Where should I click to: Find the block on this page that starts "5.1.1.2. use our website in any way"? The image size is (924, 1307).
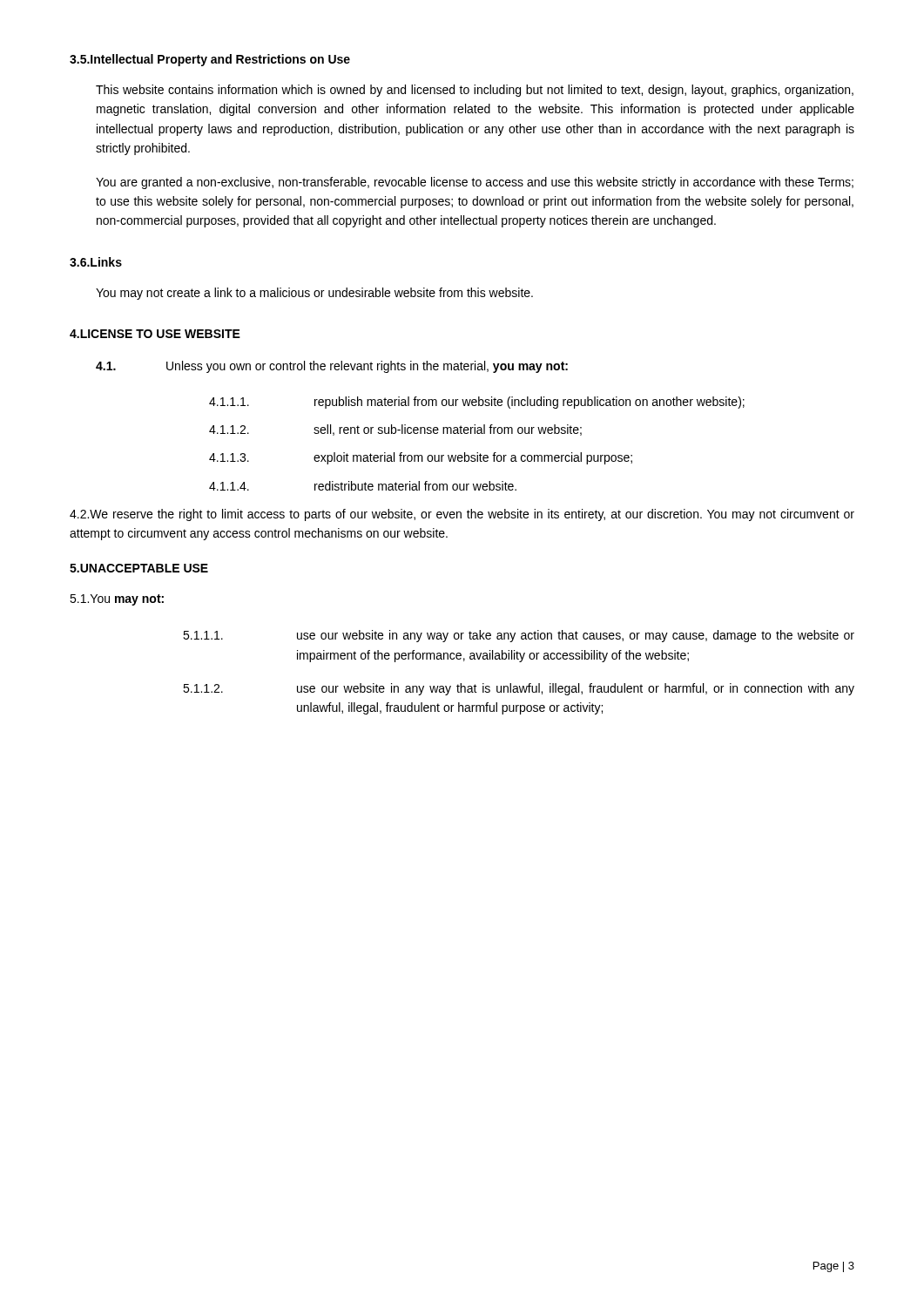(462, 698)
